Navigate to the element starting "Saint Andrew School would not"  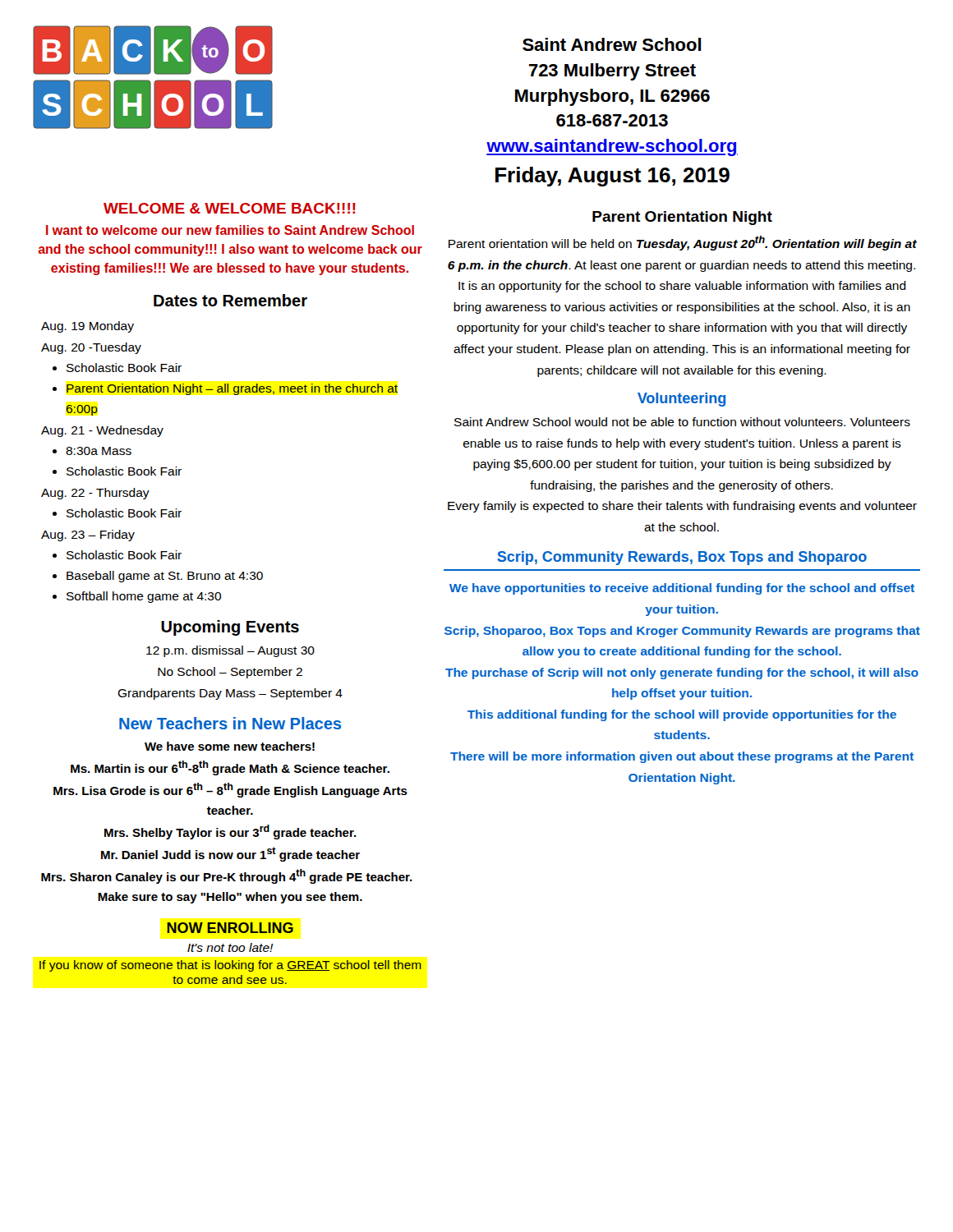682,474
